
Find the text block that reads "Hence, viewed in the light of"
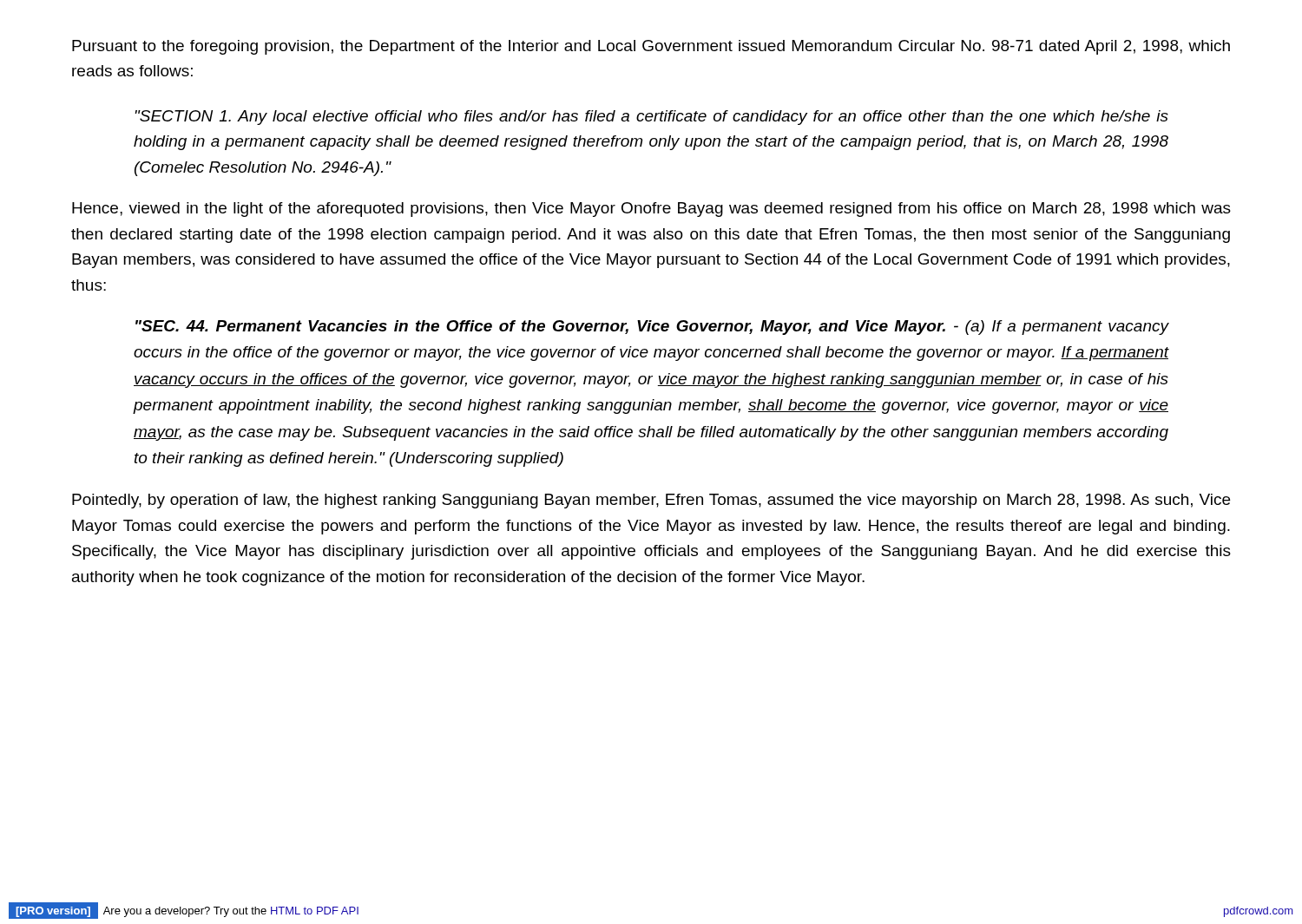coord(651,246)
